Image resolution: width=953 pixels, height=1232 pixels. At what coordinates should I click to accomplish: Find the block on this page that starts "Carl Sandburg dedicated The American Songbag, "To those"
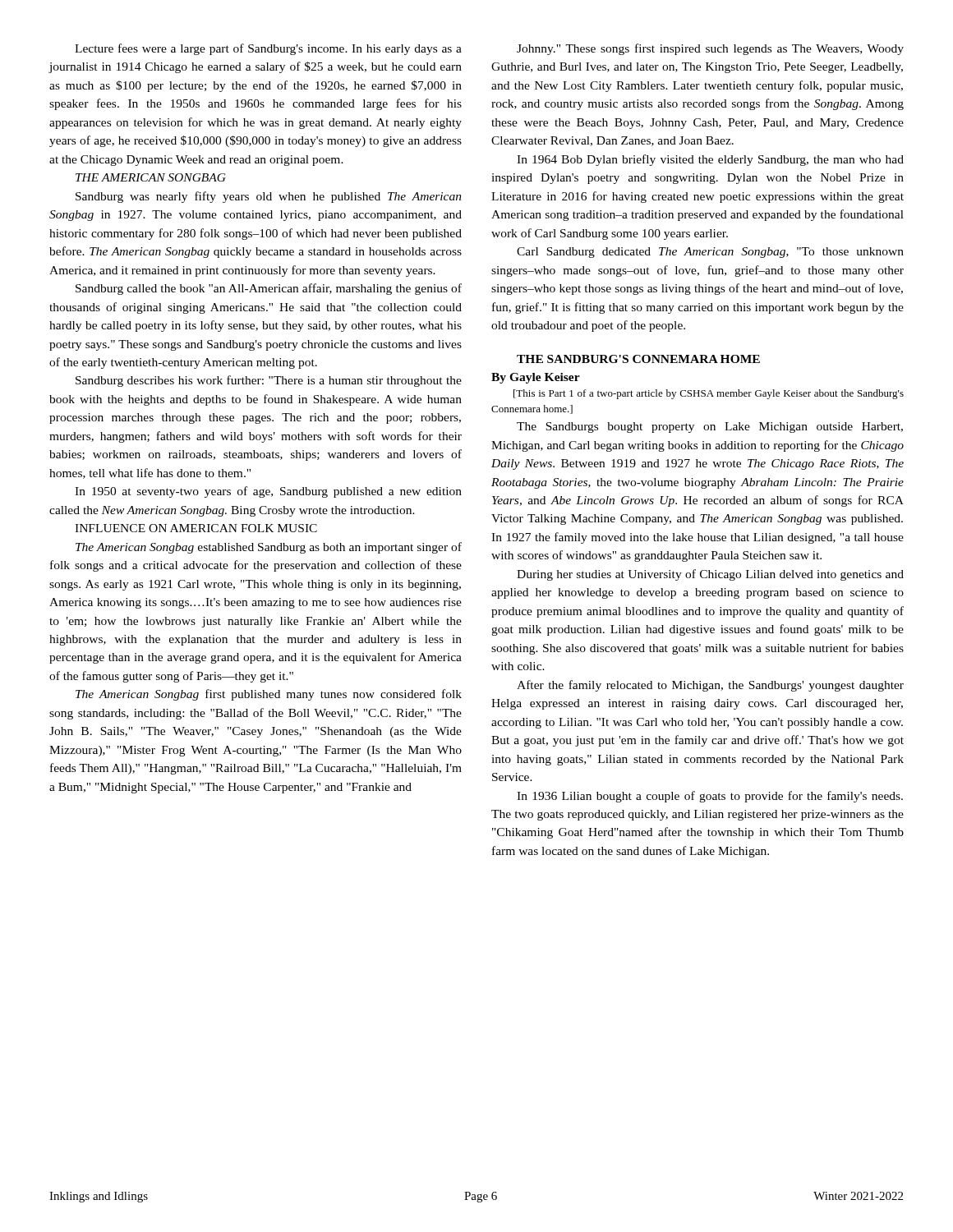coord(698,289)
